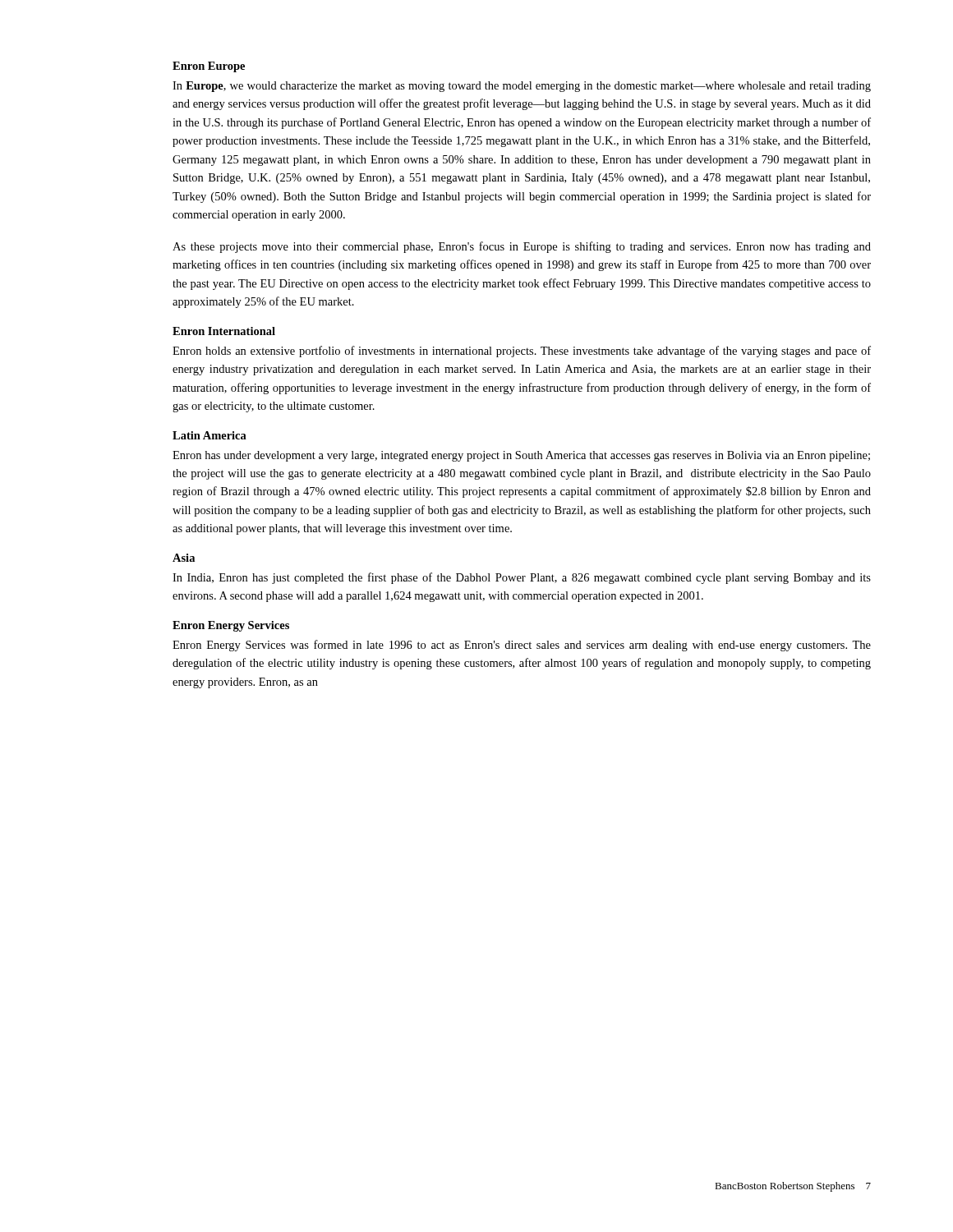Locate the block of text that opens with "Enron holds an extensive"
The height and width of the screenshot is (1232, 953).
pos(522,378)
